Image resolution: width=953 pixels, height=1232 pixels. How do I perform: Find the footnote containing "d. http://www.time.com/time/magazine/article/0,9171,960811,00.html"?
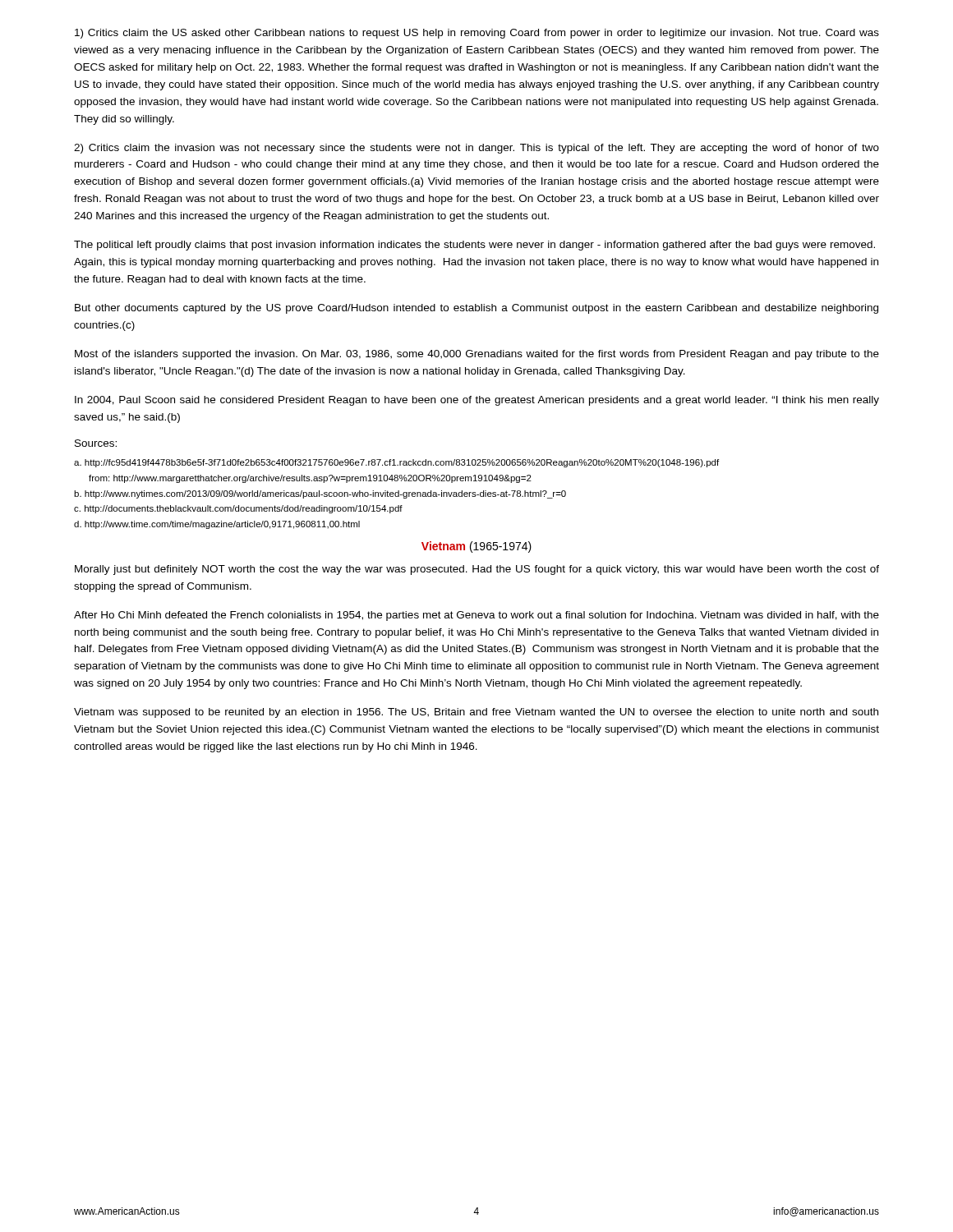pyautogui.click(x=217, y=524)
